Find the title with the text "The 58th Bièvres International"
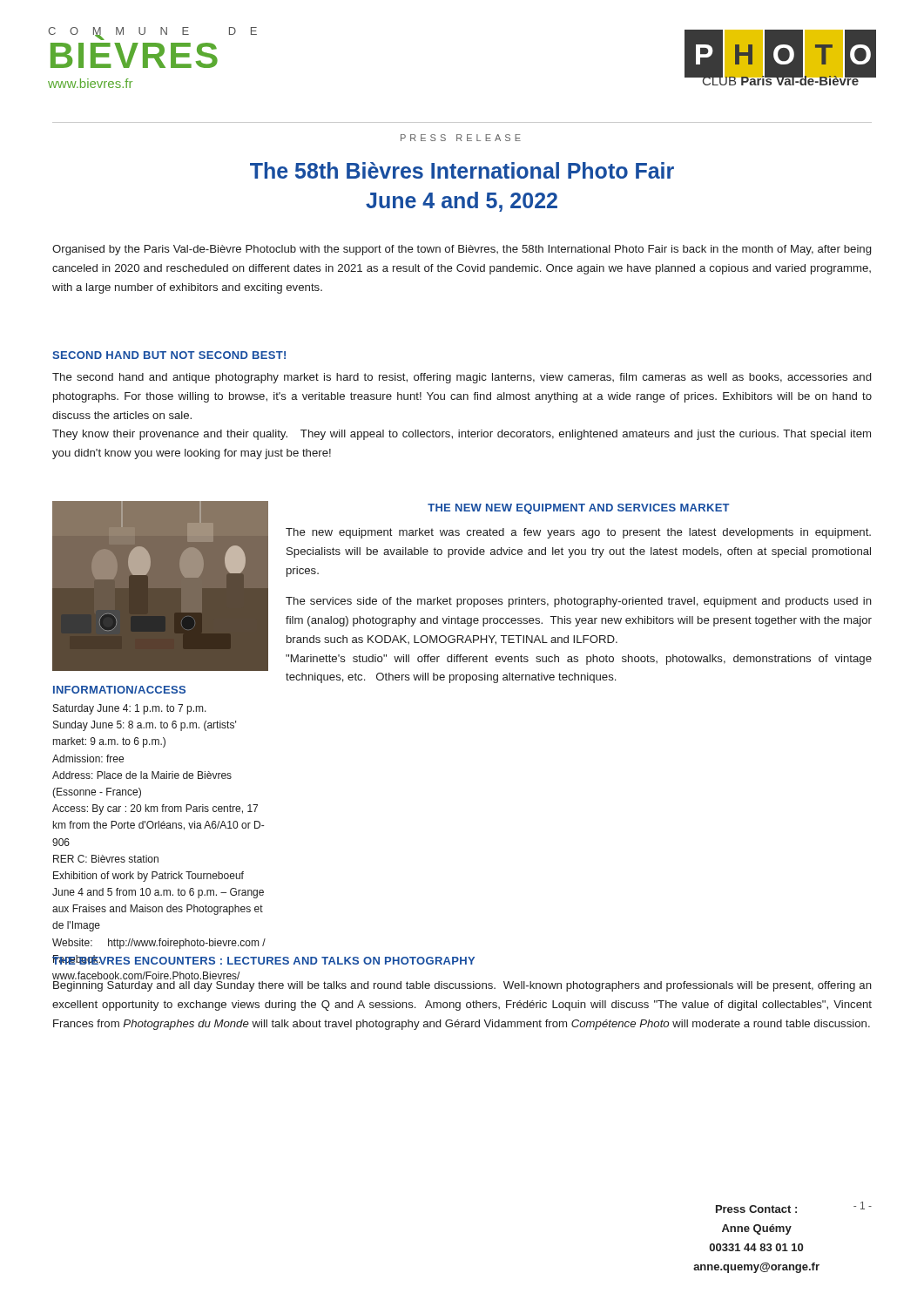Viewport: 924px width, 1307px height. [x=462, y=186]
